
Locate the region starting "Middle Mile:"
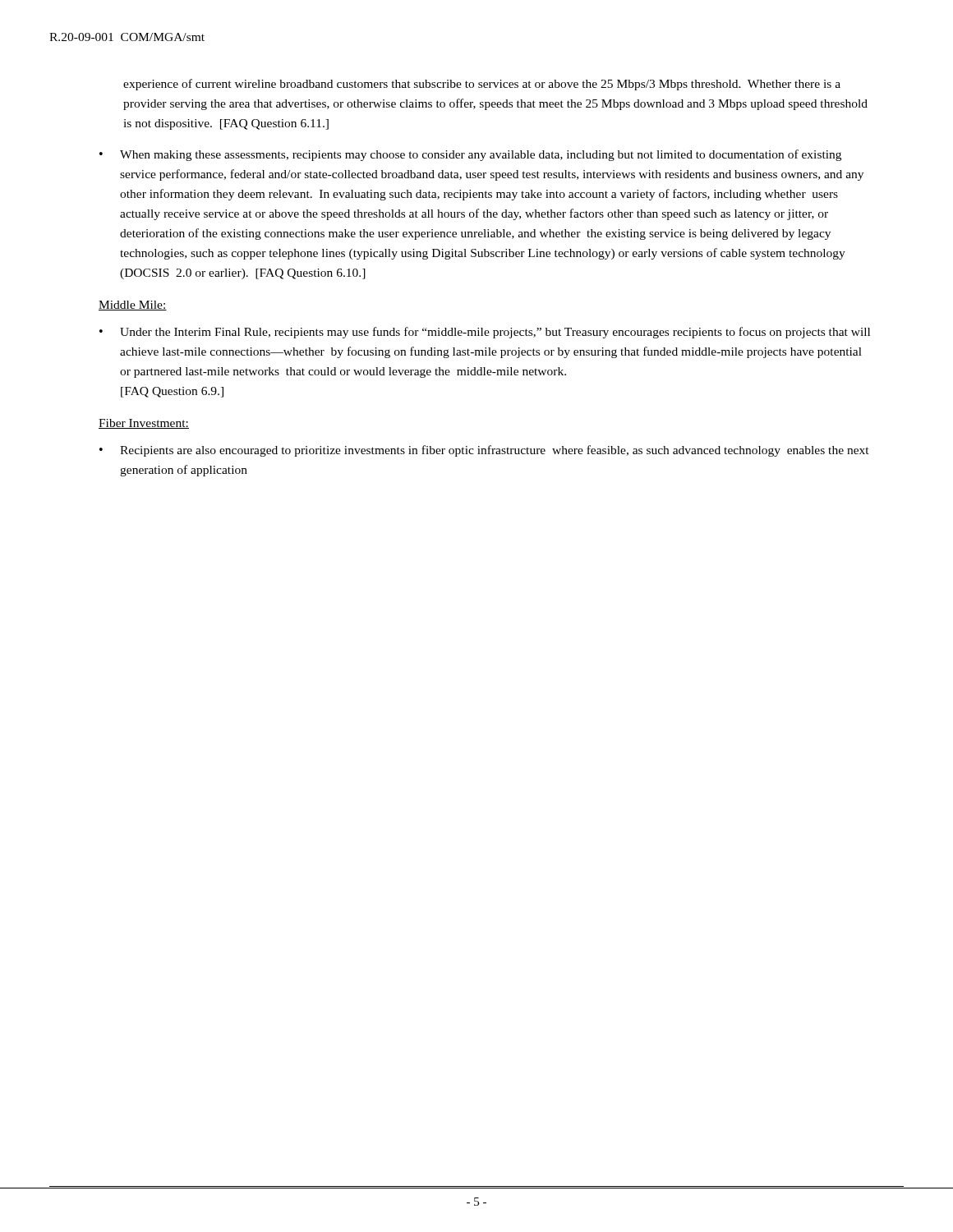pyautogui.click(x=132, y=304)
